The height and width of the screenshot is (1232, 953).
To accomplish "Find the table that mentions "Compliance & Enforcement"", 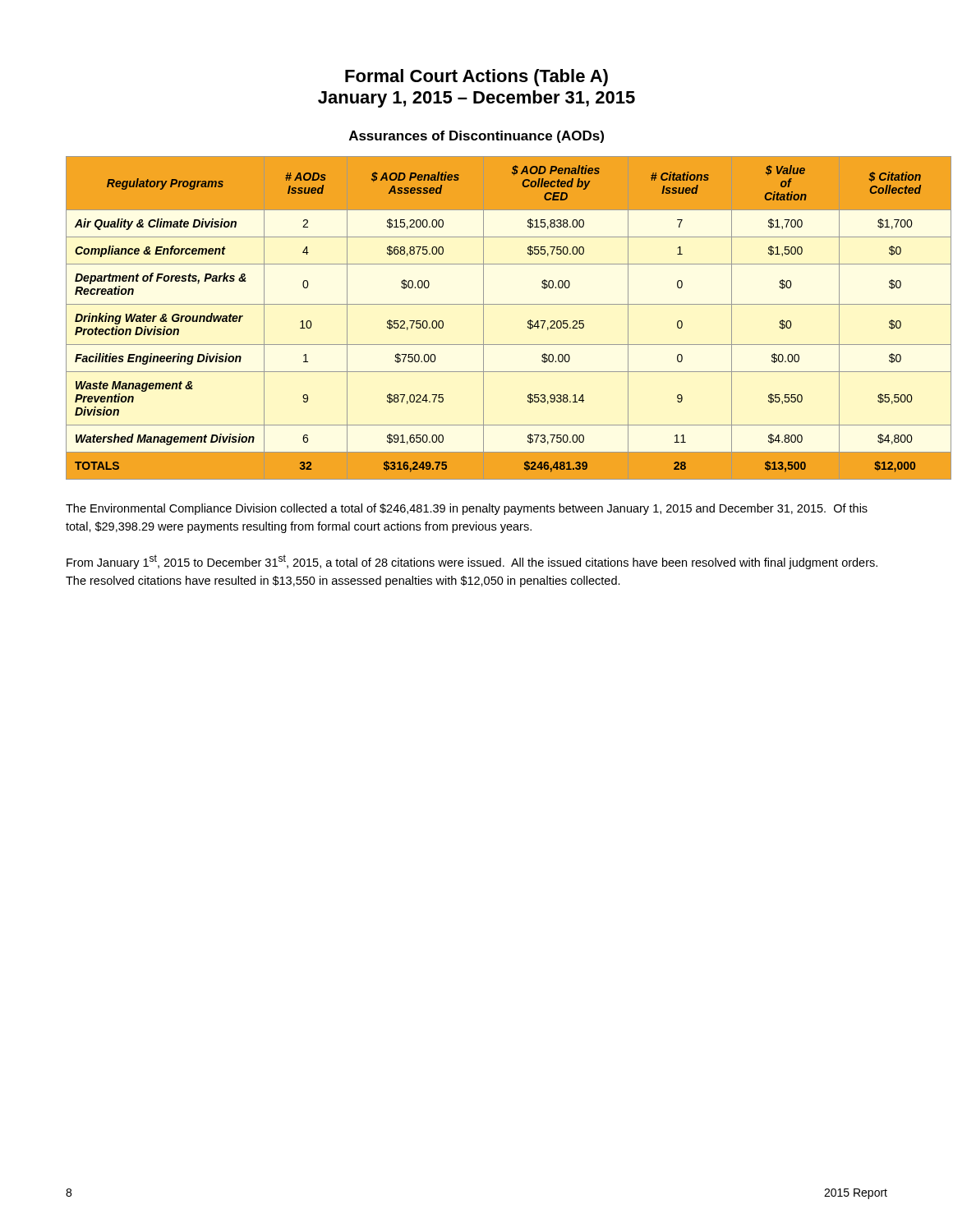I will 476,318.
